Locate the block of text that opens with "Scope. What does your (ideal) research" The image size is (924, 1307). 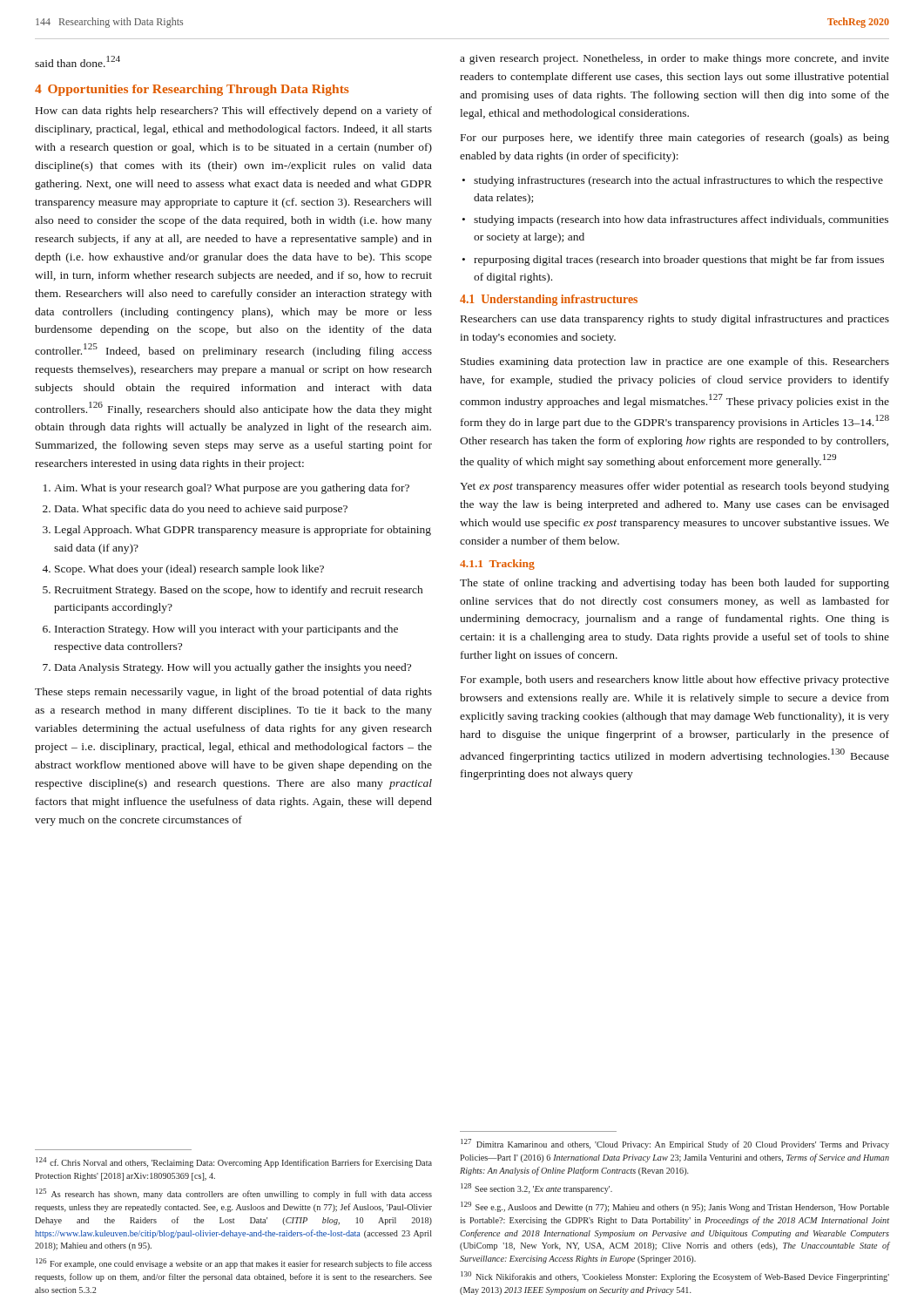click(243, 569)
